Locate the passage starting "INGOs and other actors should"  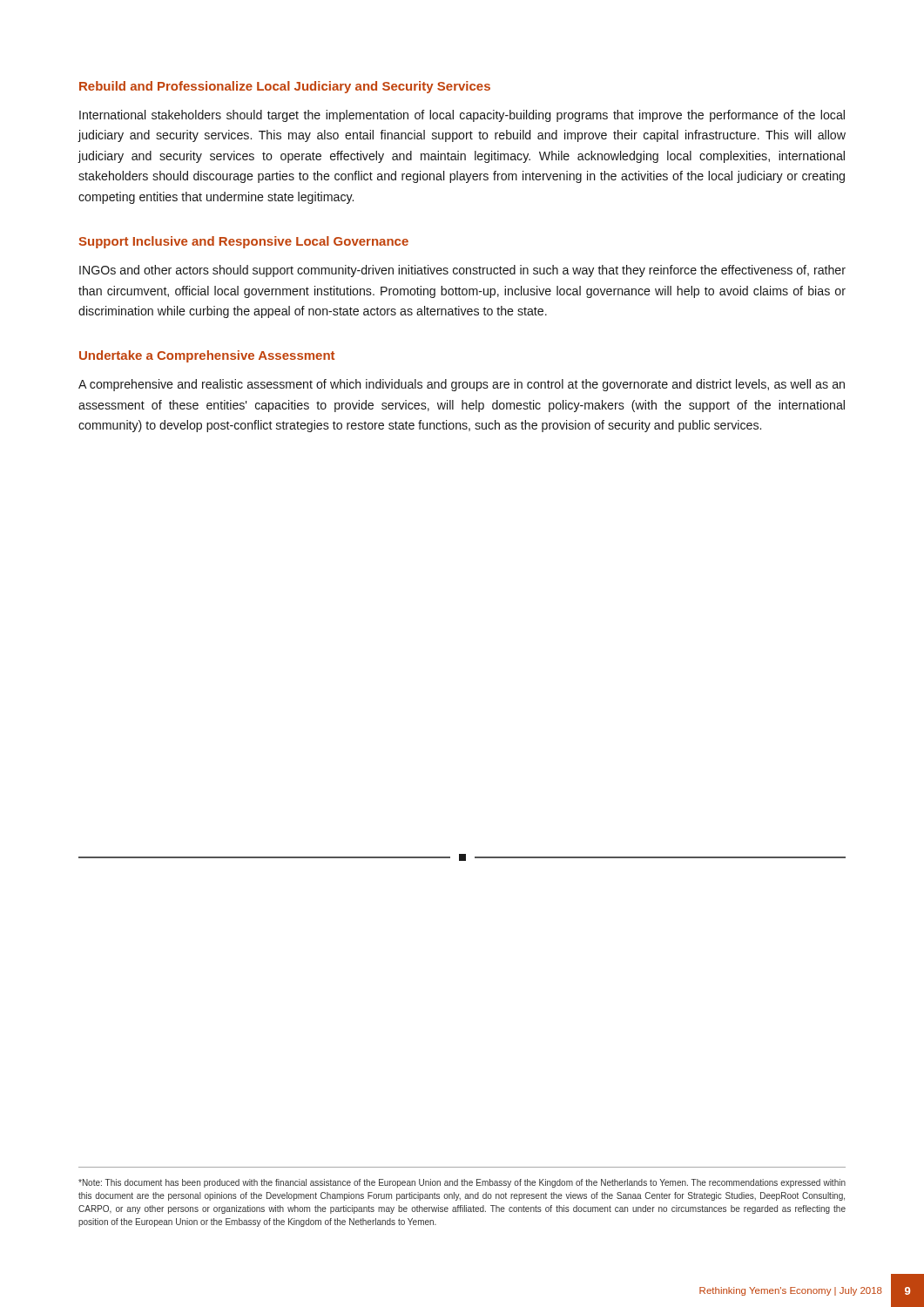click(x=462, y=291)
